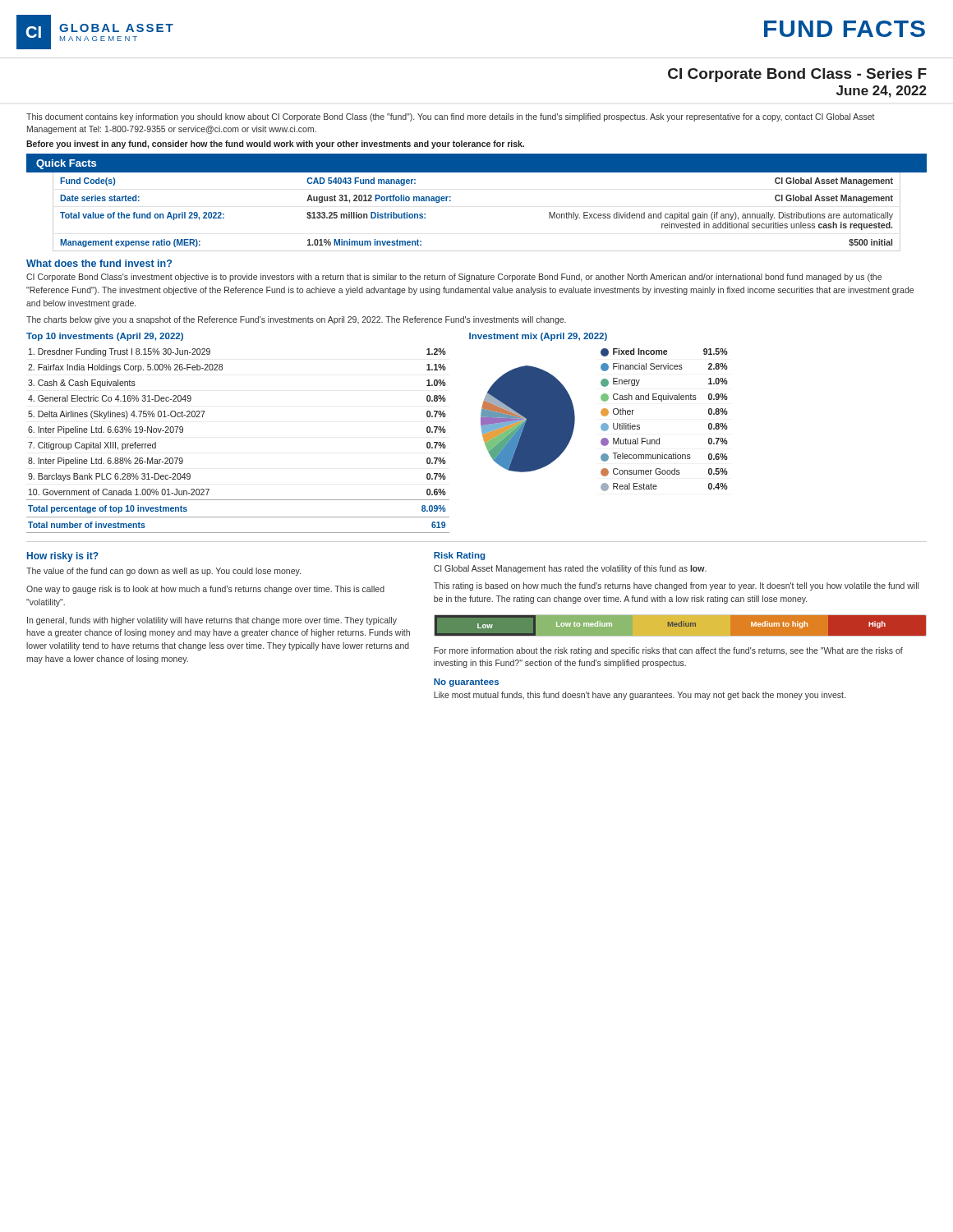Screen dimensions: 1232x953
Task: Find the infographic
Action: (x=680, y=625)
